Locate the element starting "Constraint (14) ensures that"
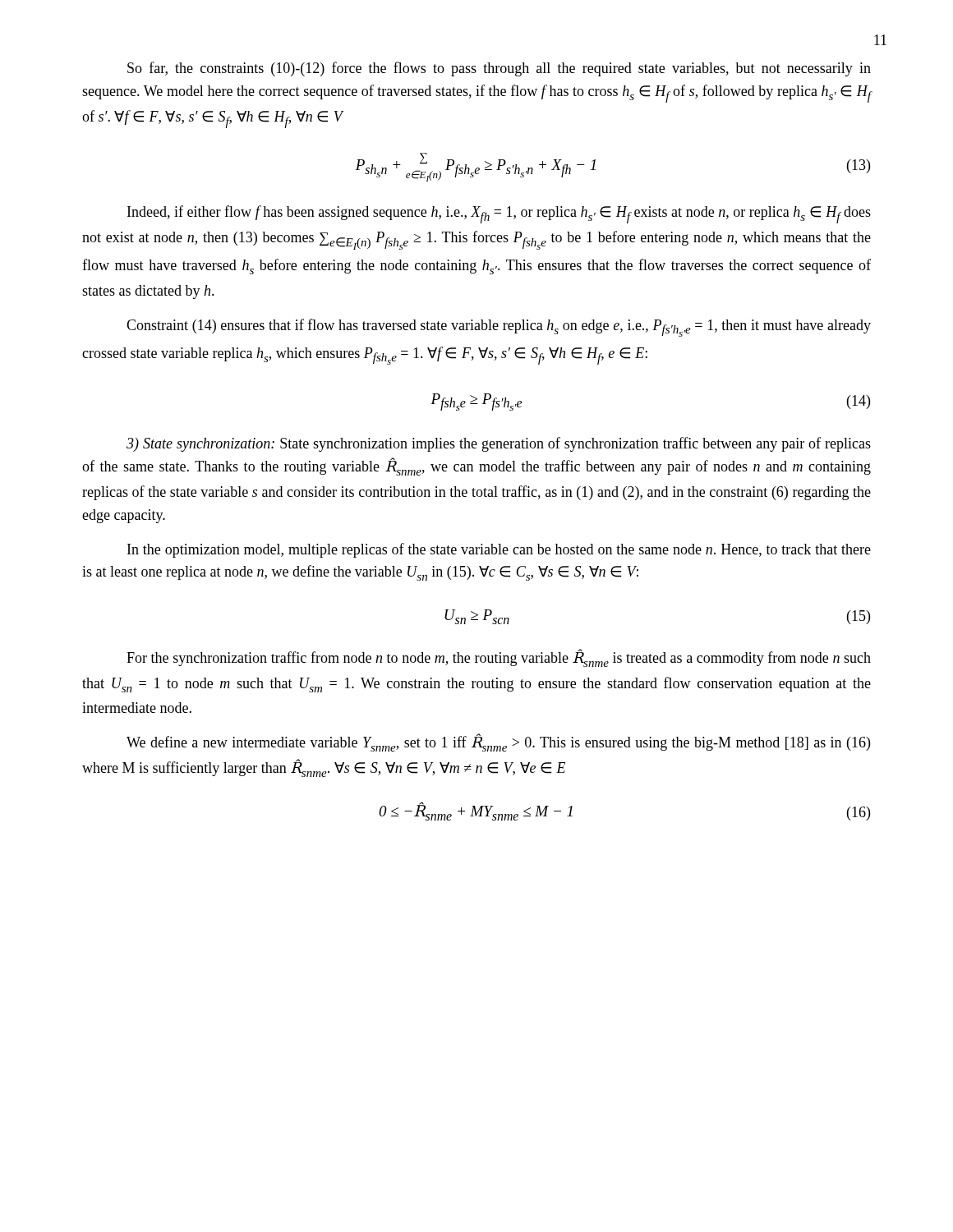Viewport: 953px width, 1232px height. (476, 342)
